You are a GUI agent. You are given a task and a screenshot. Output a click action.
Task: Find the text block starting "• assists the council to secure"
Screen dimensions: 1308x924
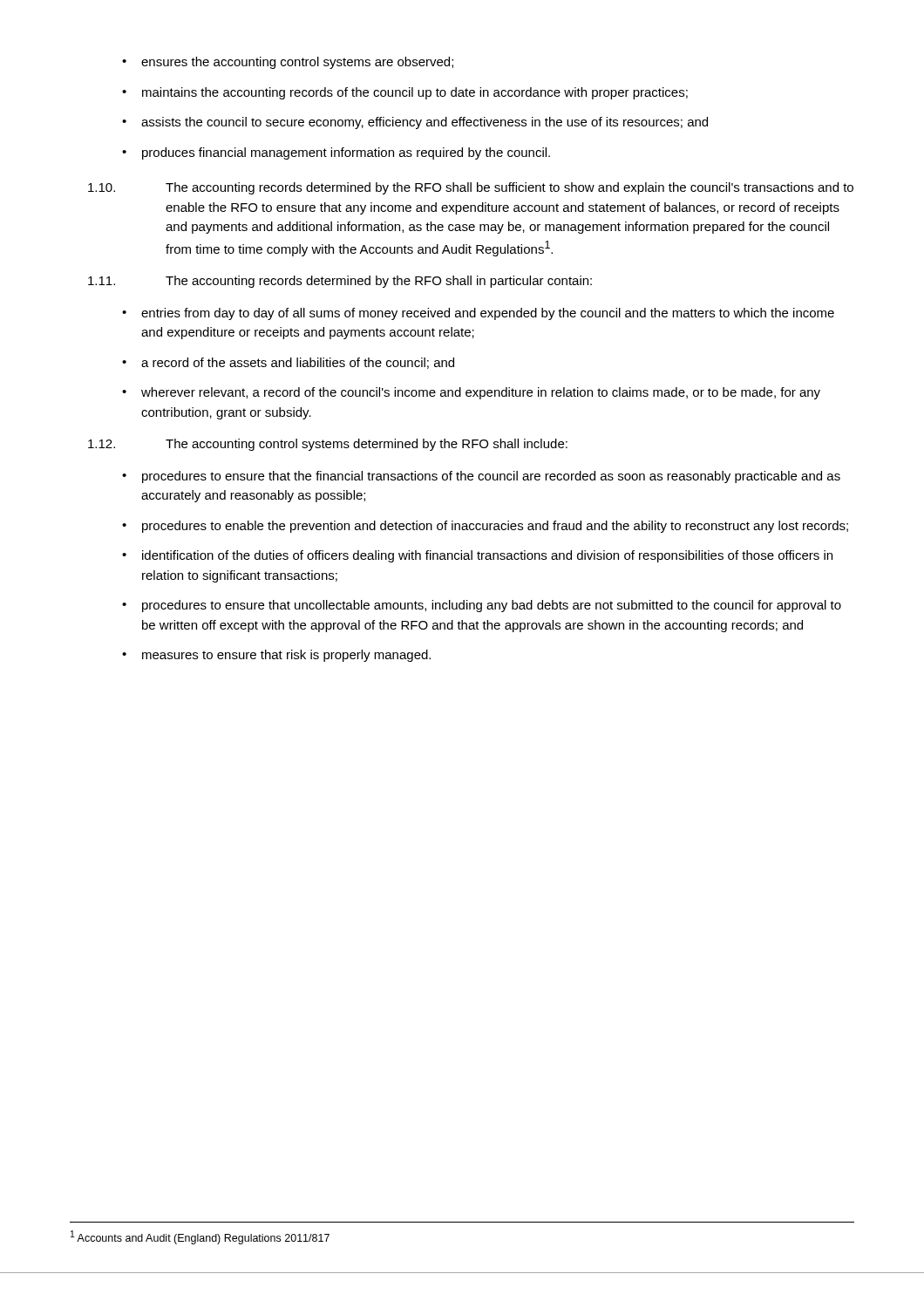tap(488, 122)
